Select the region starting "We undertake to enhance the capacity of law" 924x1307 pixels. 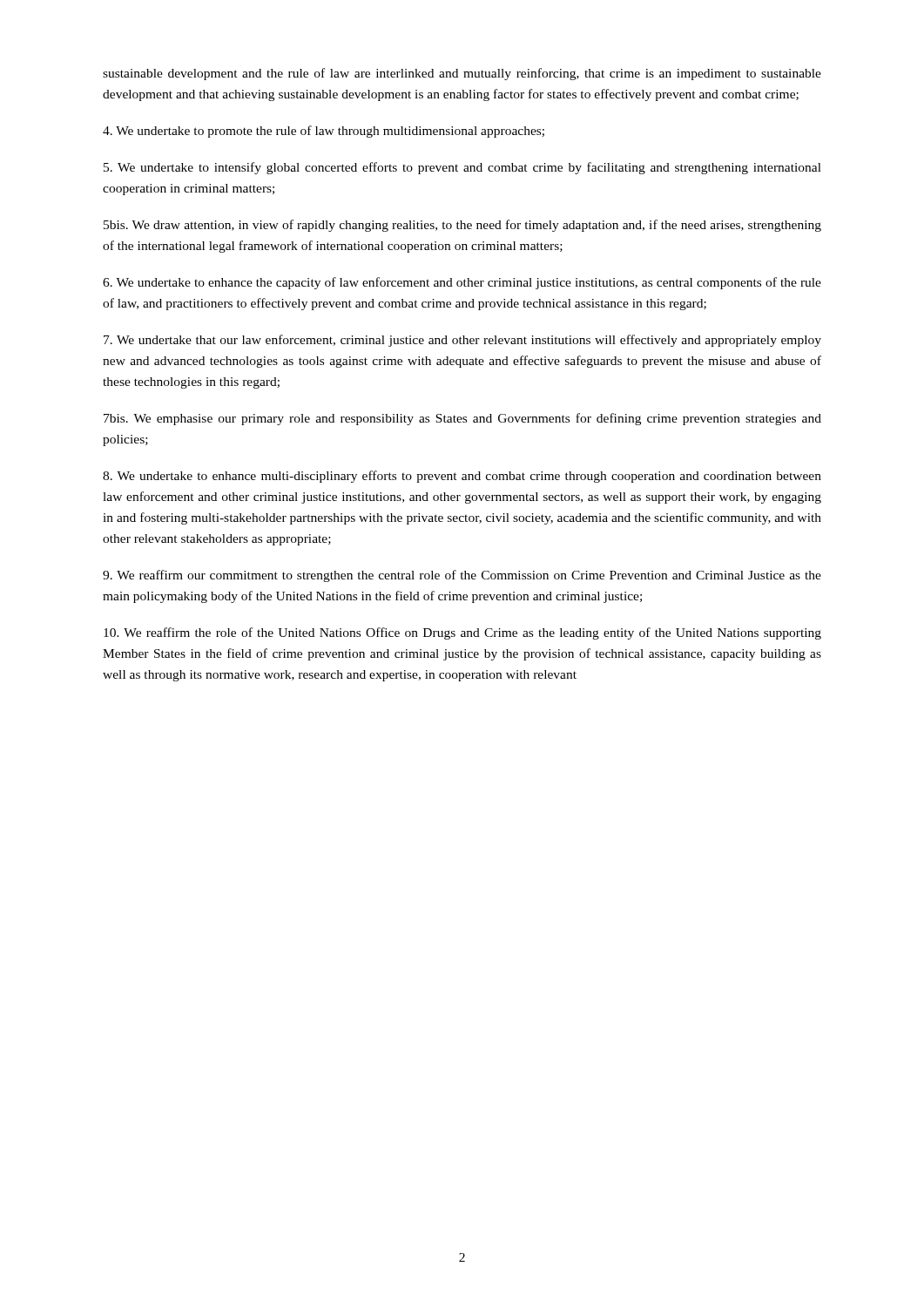tap(462, 292)
